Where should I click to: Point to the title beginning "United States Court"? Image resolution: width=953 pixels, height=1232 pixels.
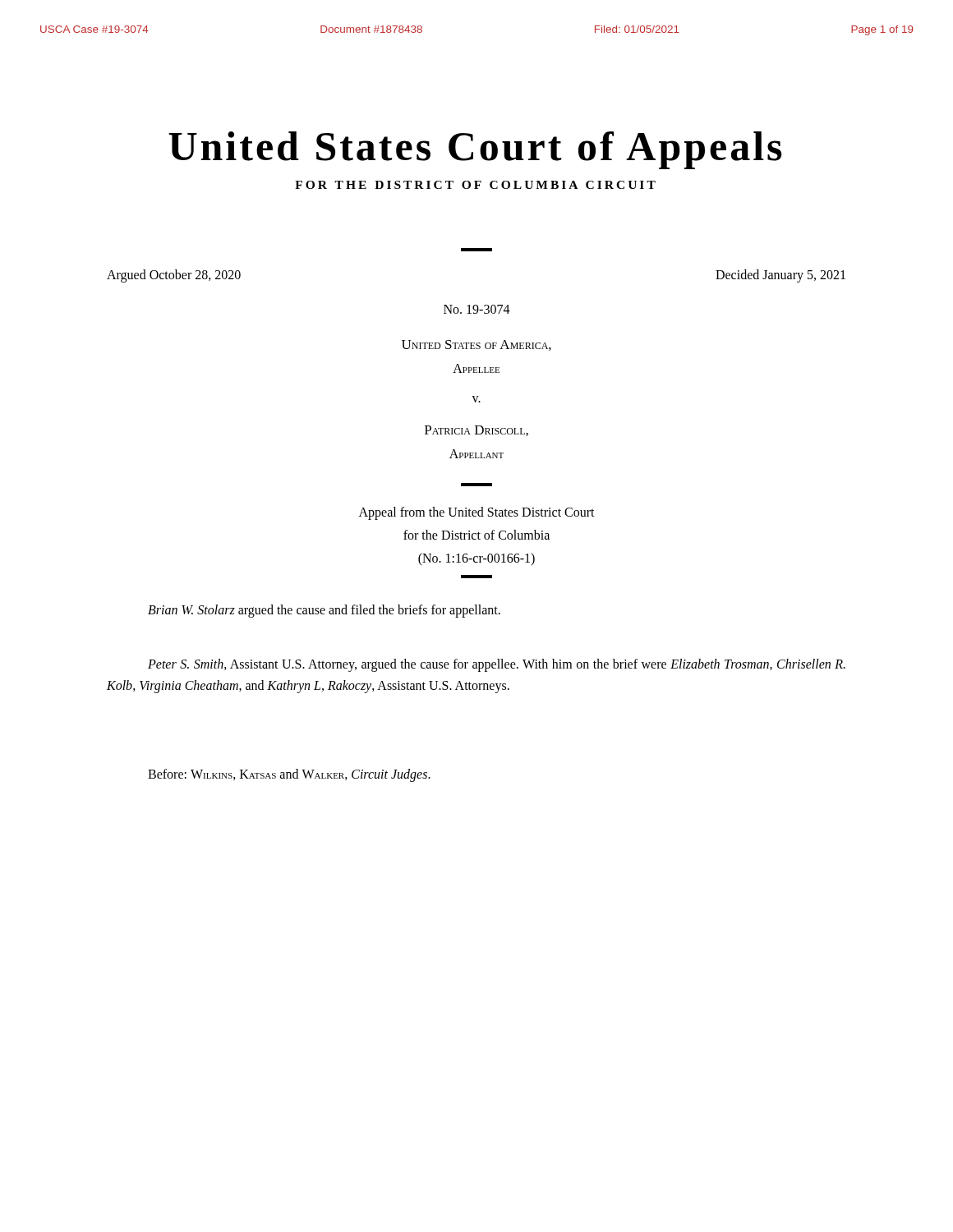[x=476, y=158]
